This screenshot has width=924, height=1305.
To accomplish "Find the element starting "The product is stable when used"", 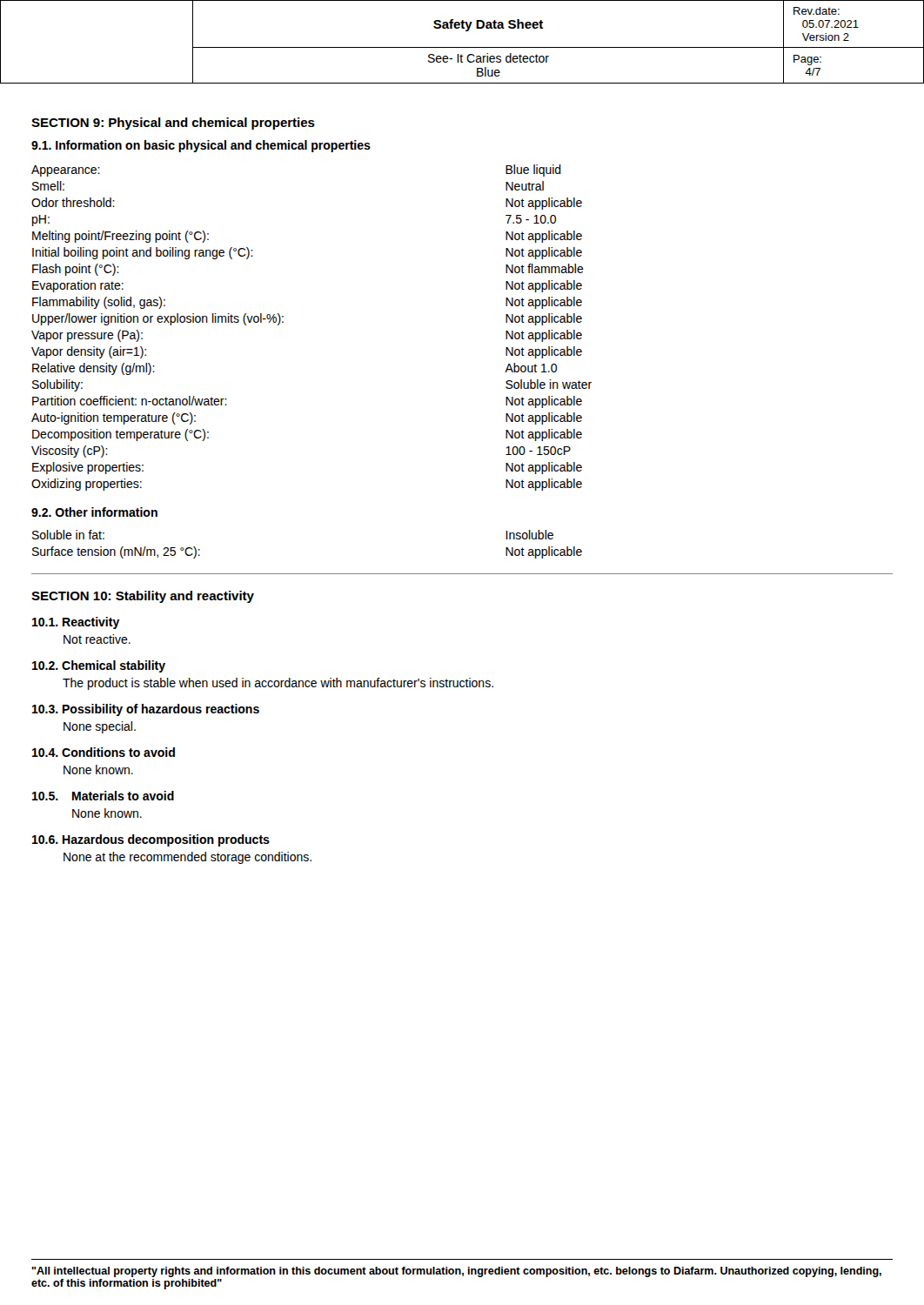I will coord(278,683).
